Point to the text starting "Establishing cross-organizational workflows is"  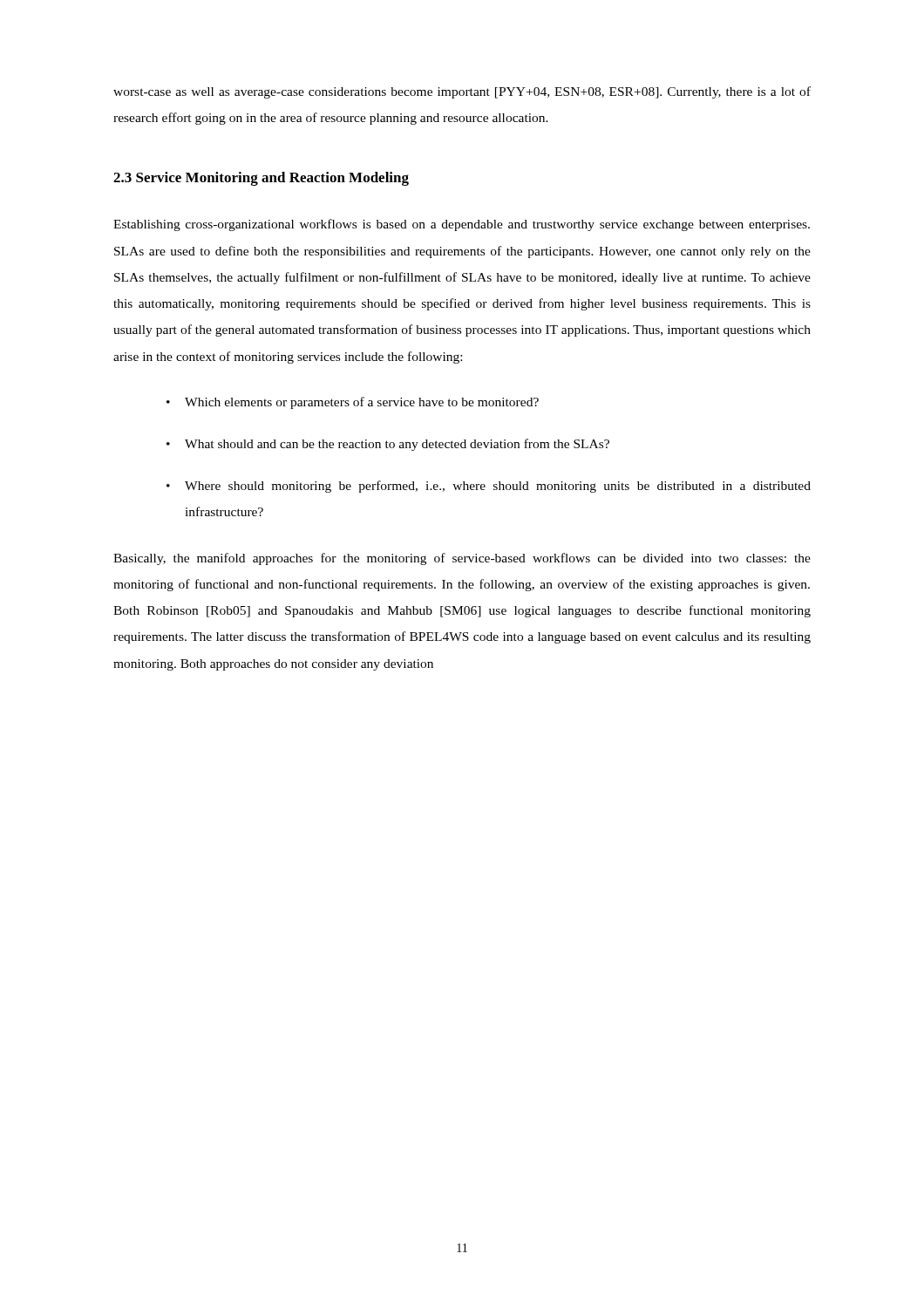[x=462, y=290]
